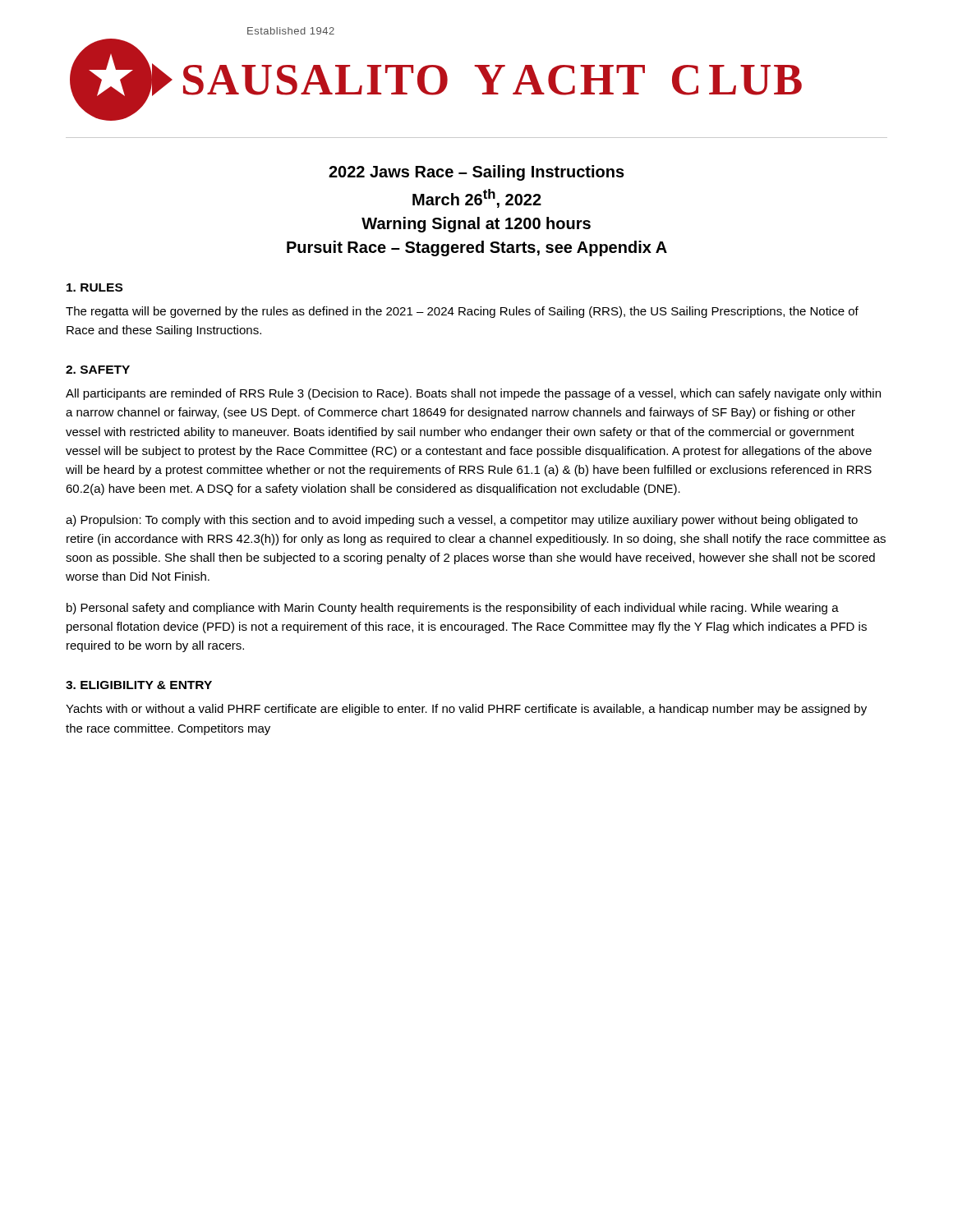
Task: Select the element starting "Yachts with or without a valid"
Action: point(466,718)
